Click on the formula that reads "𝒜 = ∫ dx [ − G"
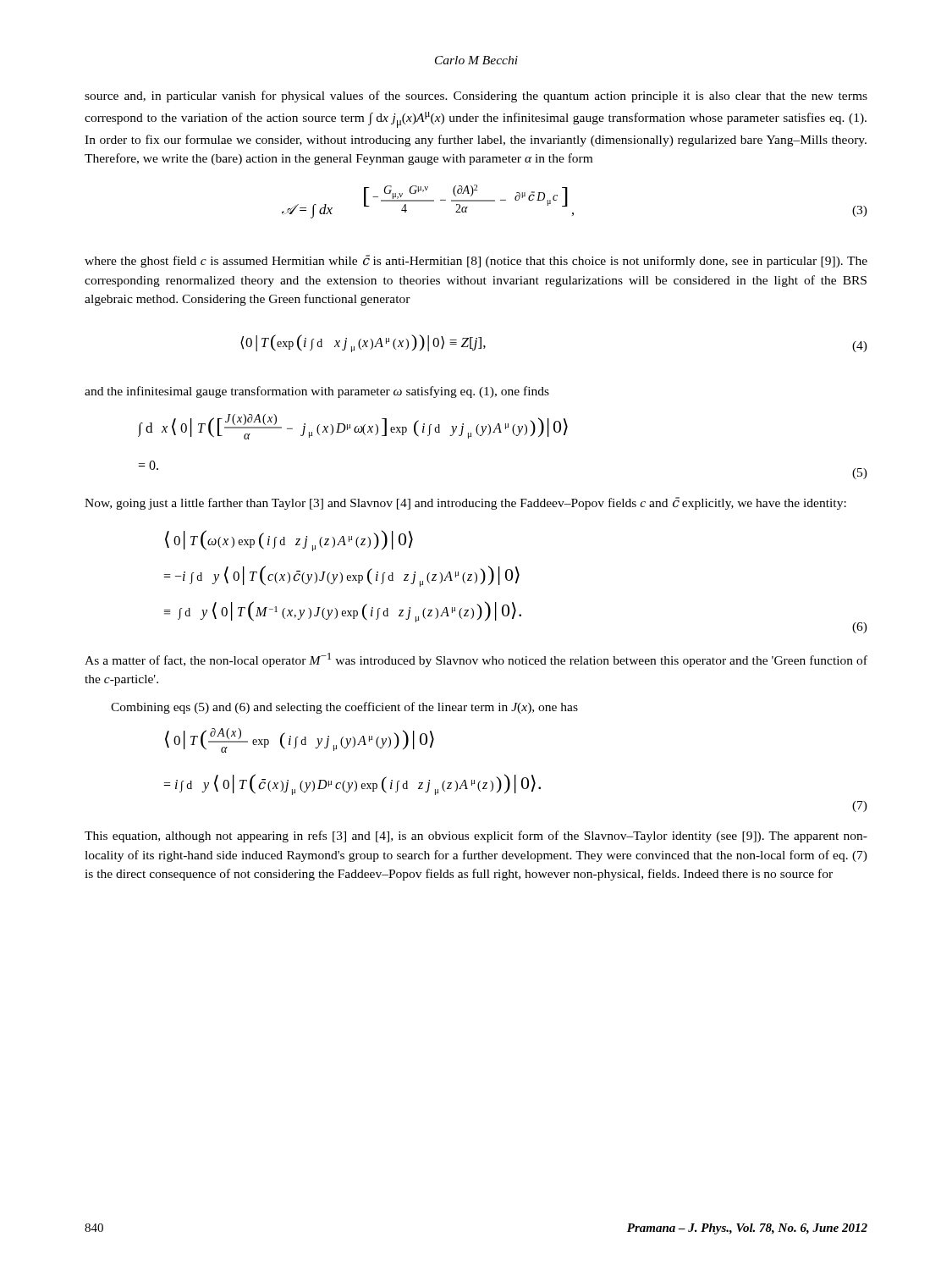Screen dimensions: 1270x952 [x=574, y=210]
